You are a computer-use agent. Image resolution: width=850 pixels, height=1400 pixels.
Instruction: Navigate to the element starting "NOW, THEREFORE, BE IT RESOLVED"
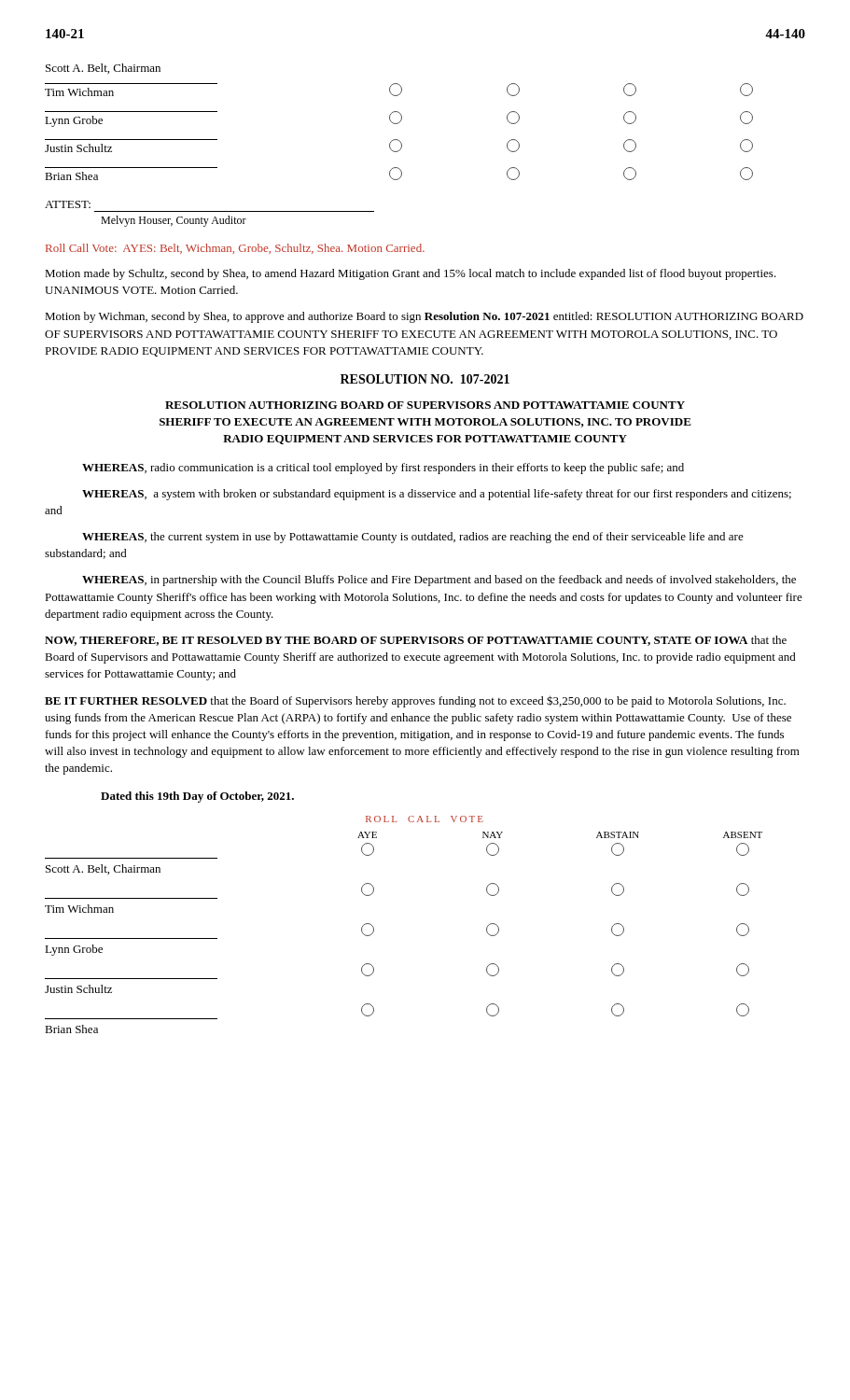(x=420, y=657)
